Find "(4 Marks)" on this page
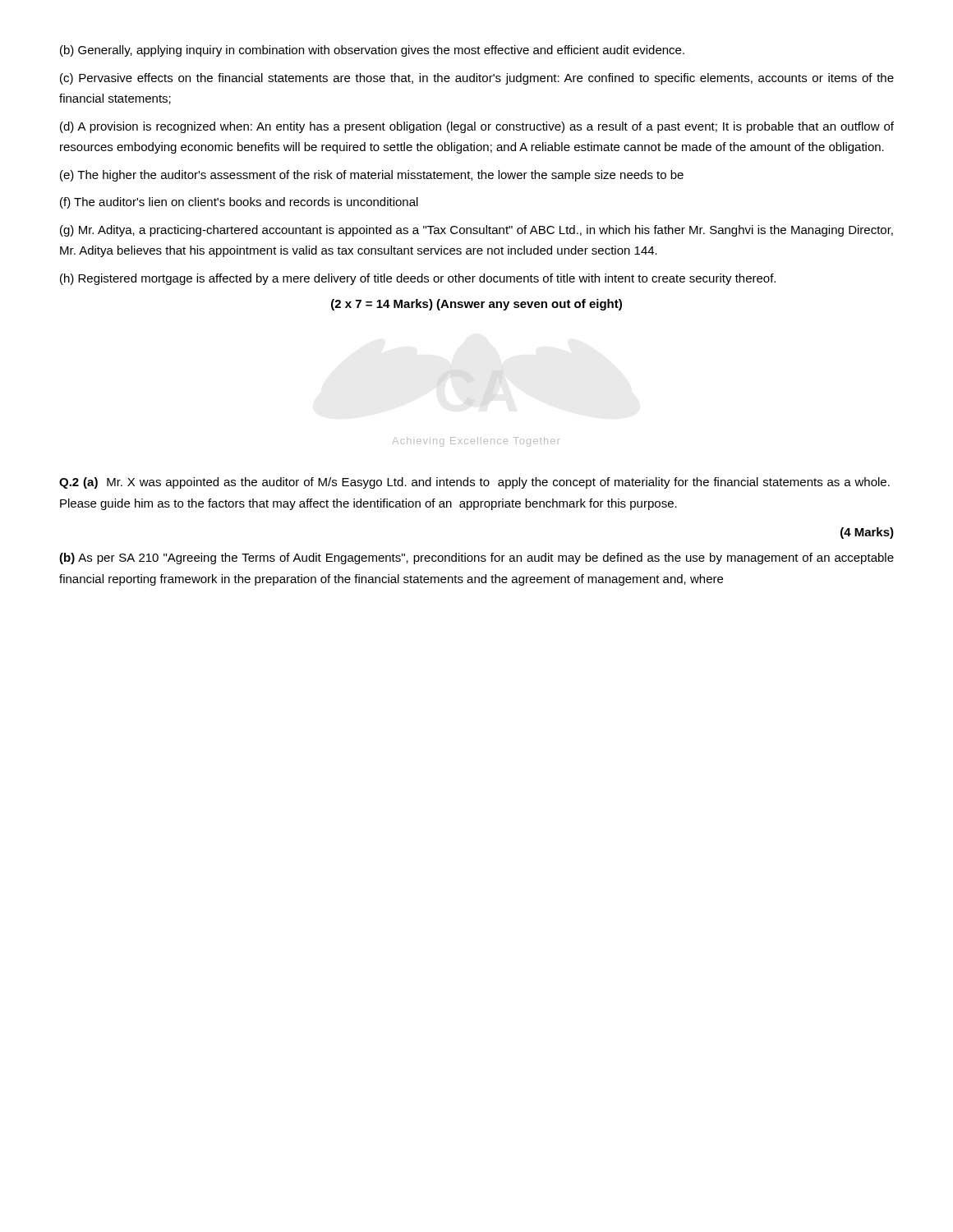The image size is (953, 1232). (x=867, y=532)
